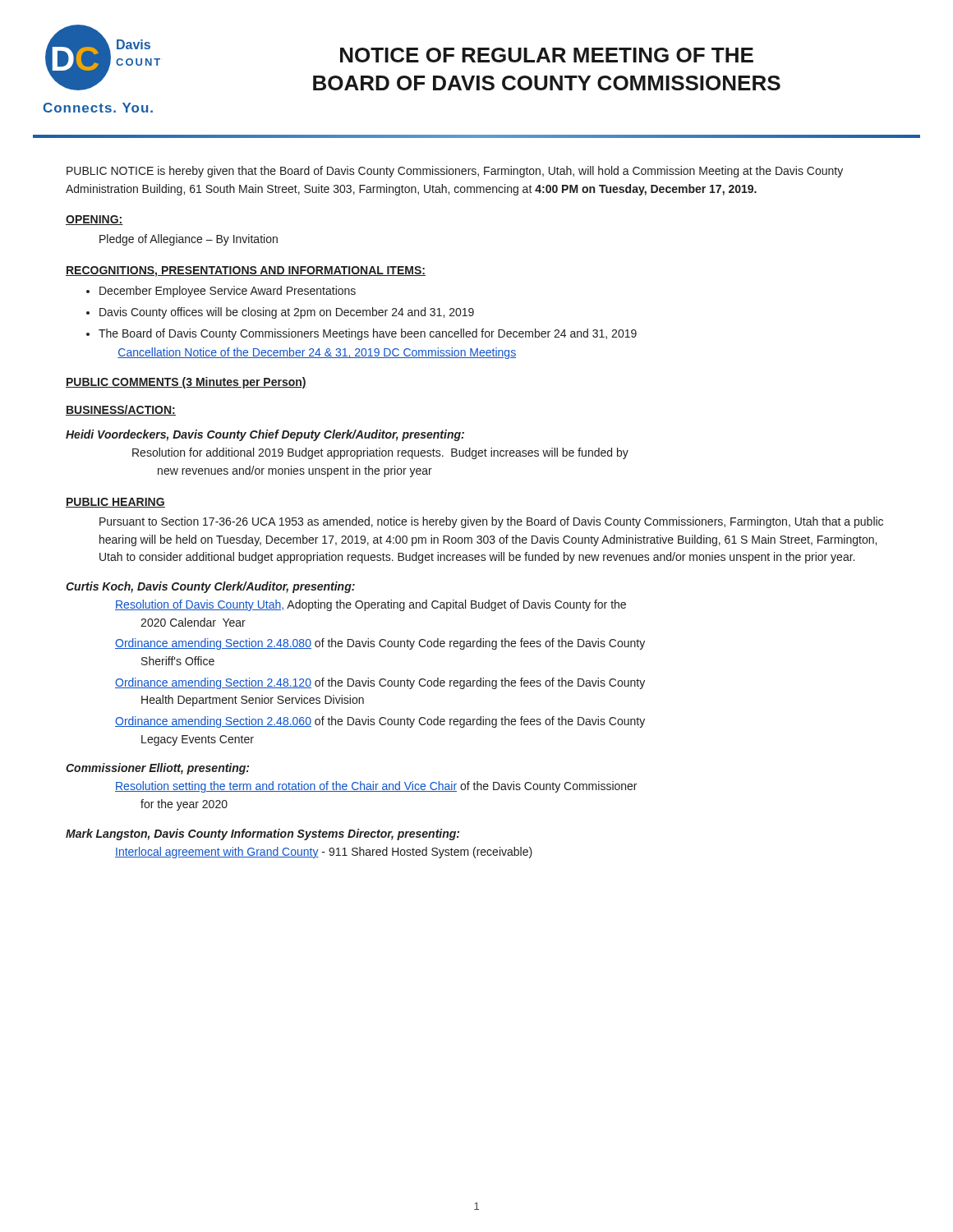This screenshot has height=1232, width=953.
Task: Select the region starting "Ordinance amending Section 2.48.060 of the Davis County"
Action: click(380, 730)
